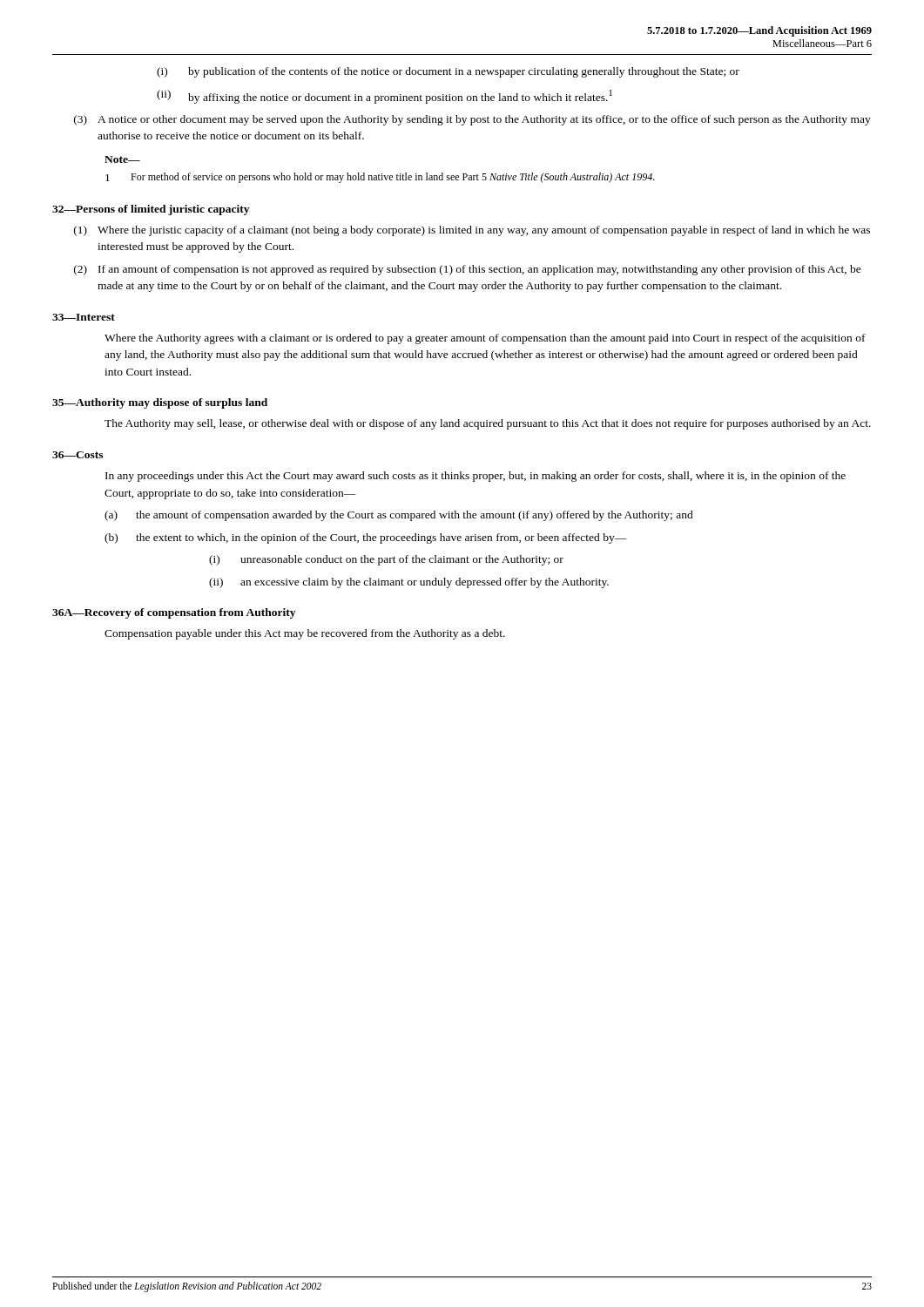Locate the region starting "(a) the amount of compensation awarded by"
Screen dimensions: 1307x924
pos(488,515)
